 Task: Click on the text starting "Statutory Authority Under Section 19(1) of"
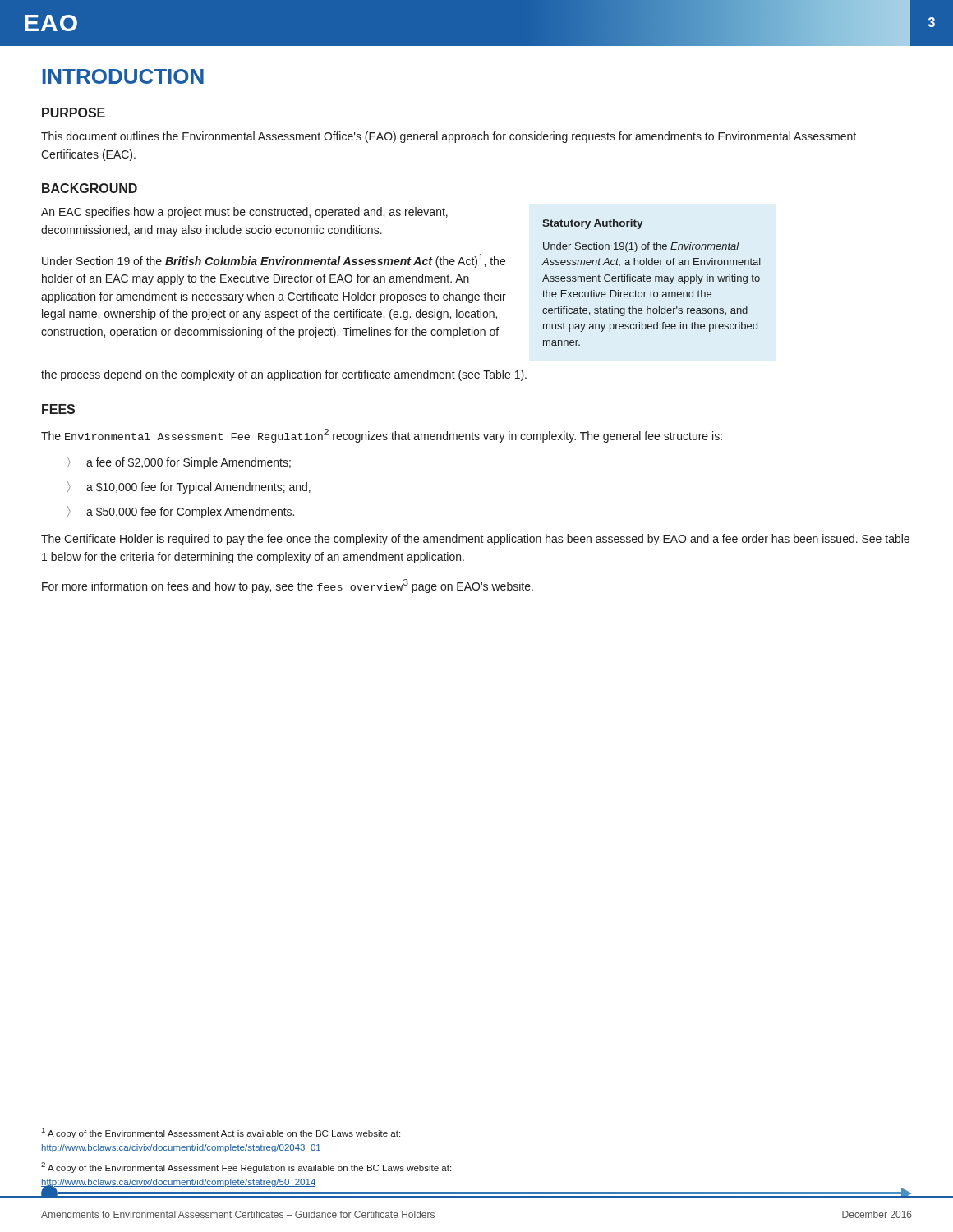pos(652,283)
